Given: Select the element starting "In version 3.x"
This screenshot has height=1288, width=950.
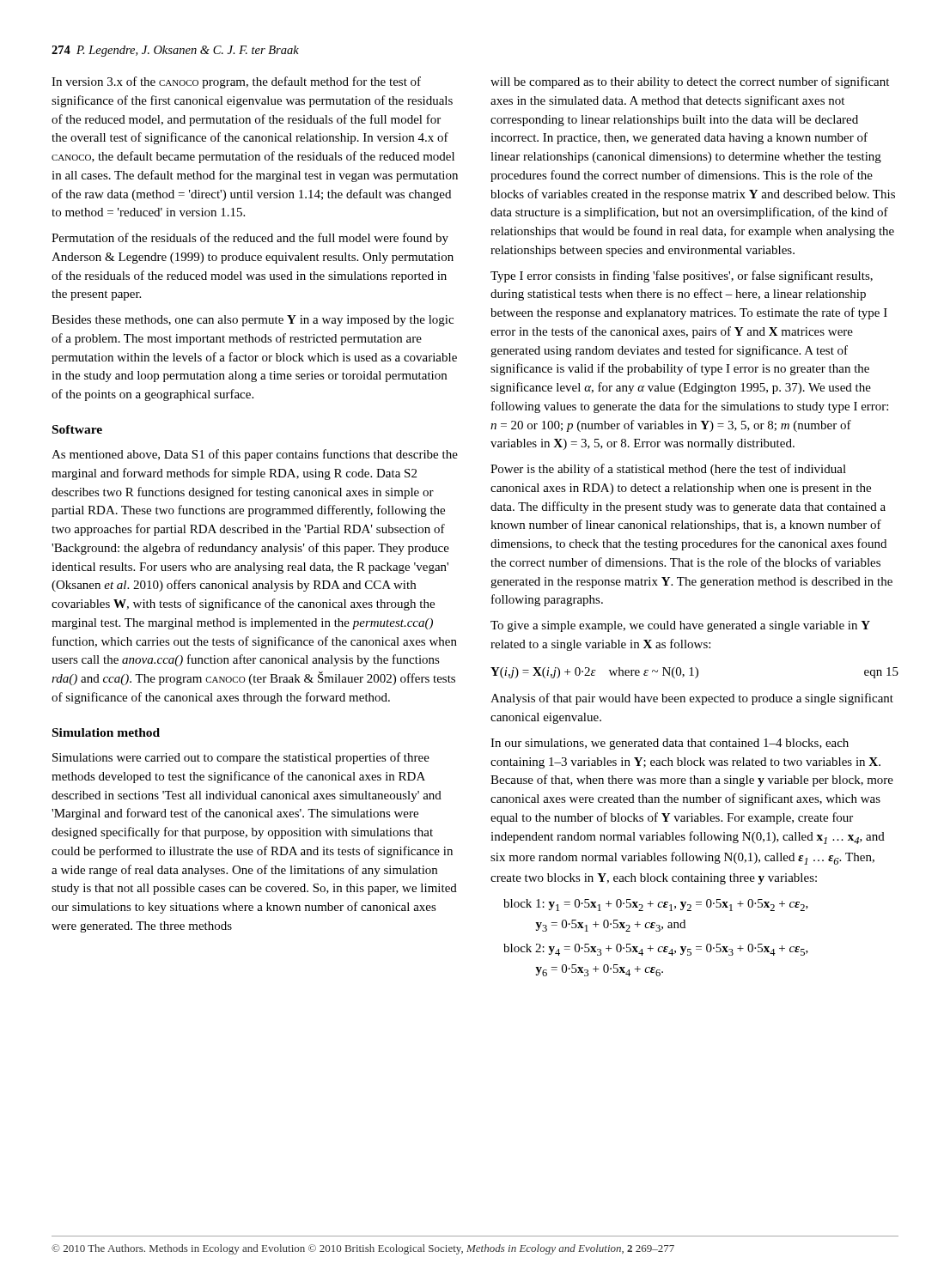Looking at the screenshot, I should click(x=256, y=148).
